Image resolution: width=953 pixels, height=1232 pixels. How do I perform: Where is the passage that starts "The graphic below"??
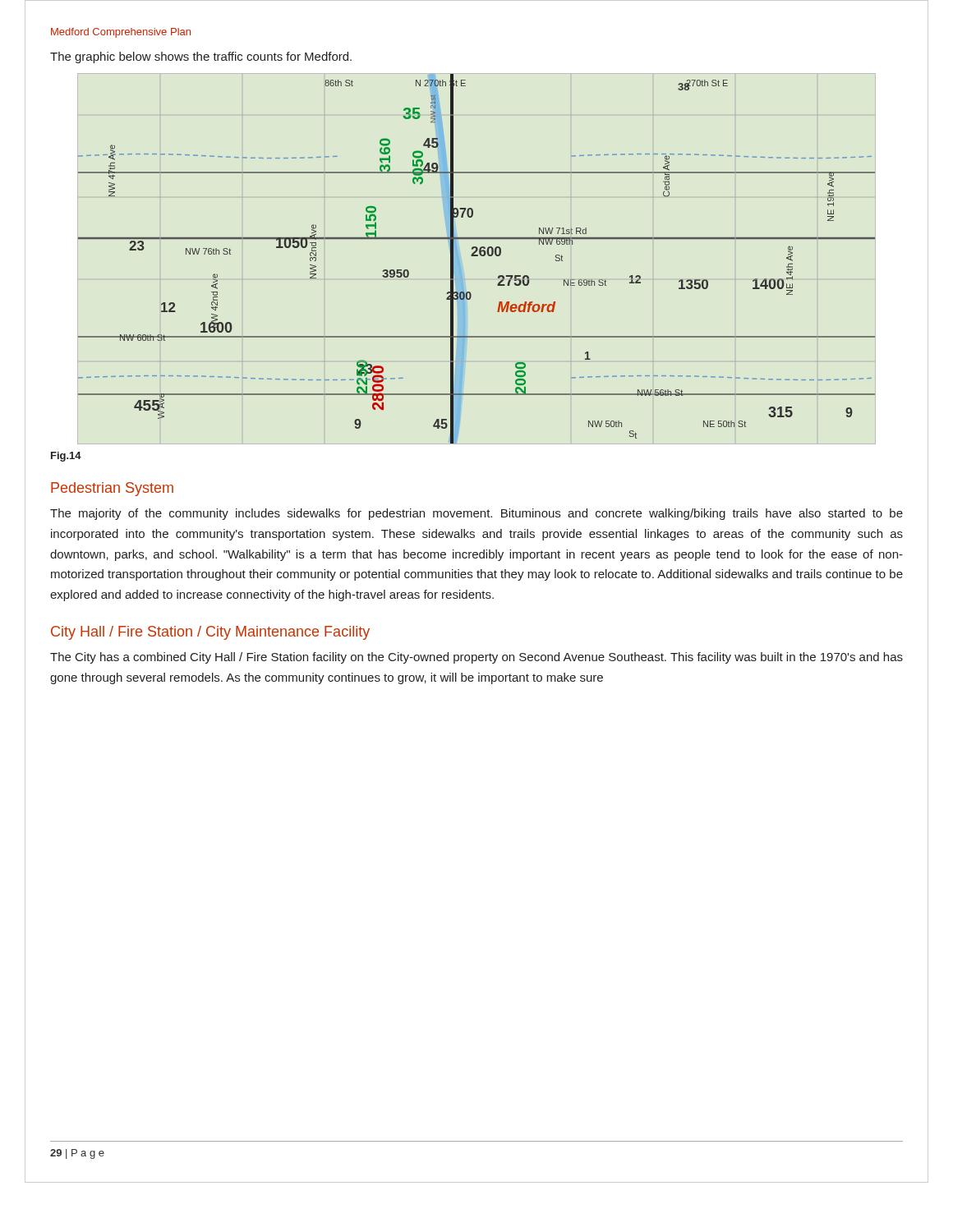(201, 56)
